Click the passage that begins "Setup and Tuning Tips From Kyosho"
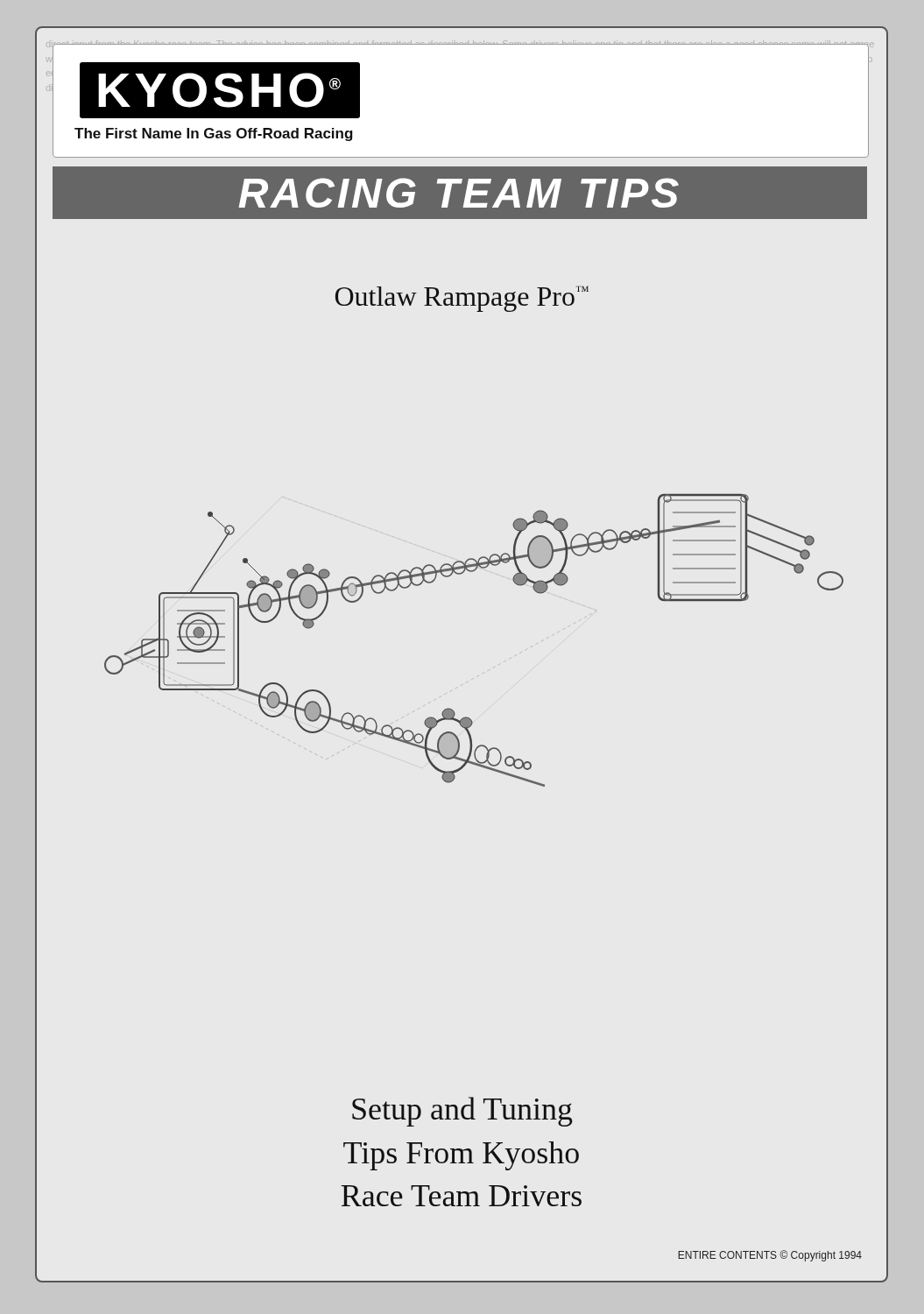 click(x=462, y=1153)
